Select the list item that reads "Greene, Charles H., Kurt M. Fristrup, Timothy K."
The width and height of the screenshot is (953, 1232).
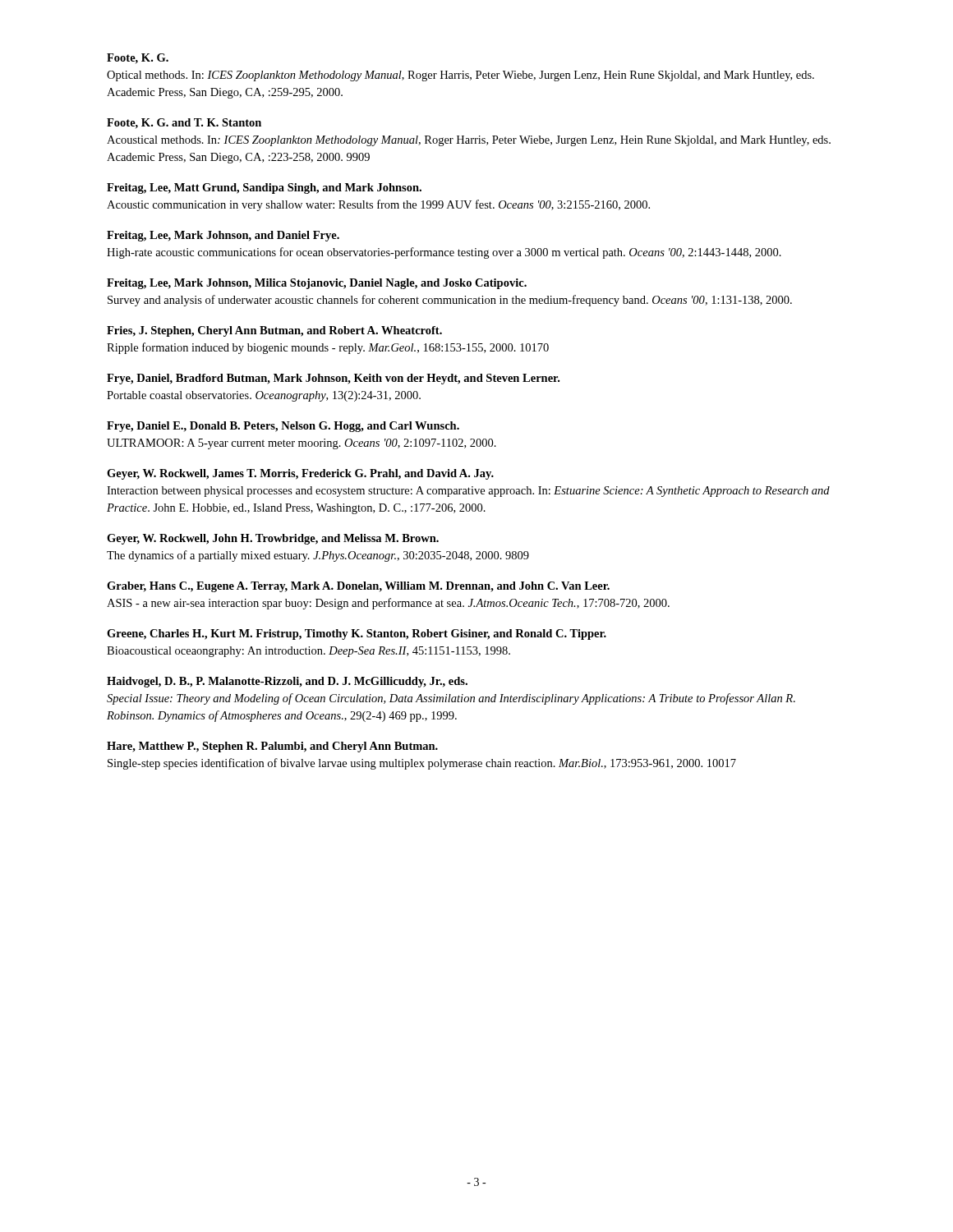point(476,643)
